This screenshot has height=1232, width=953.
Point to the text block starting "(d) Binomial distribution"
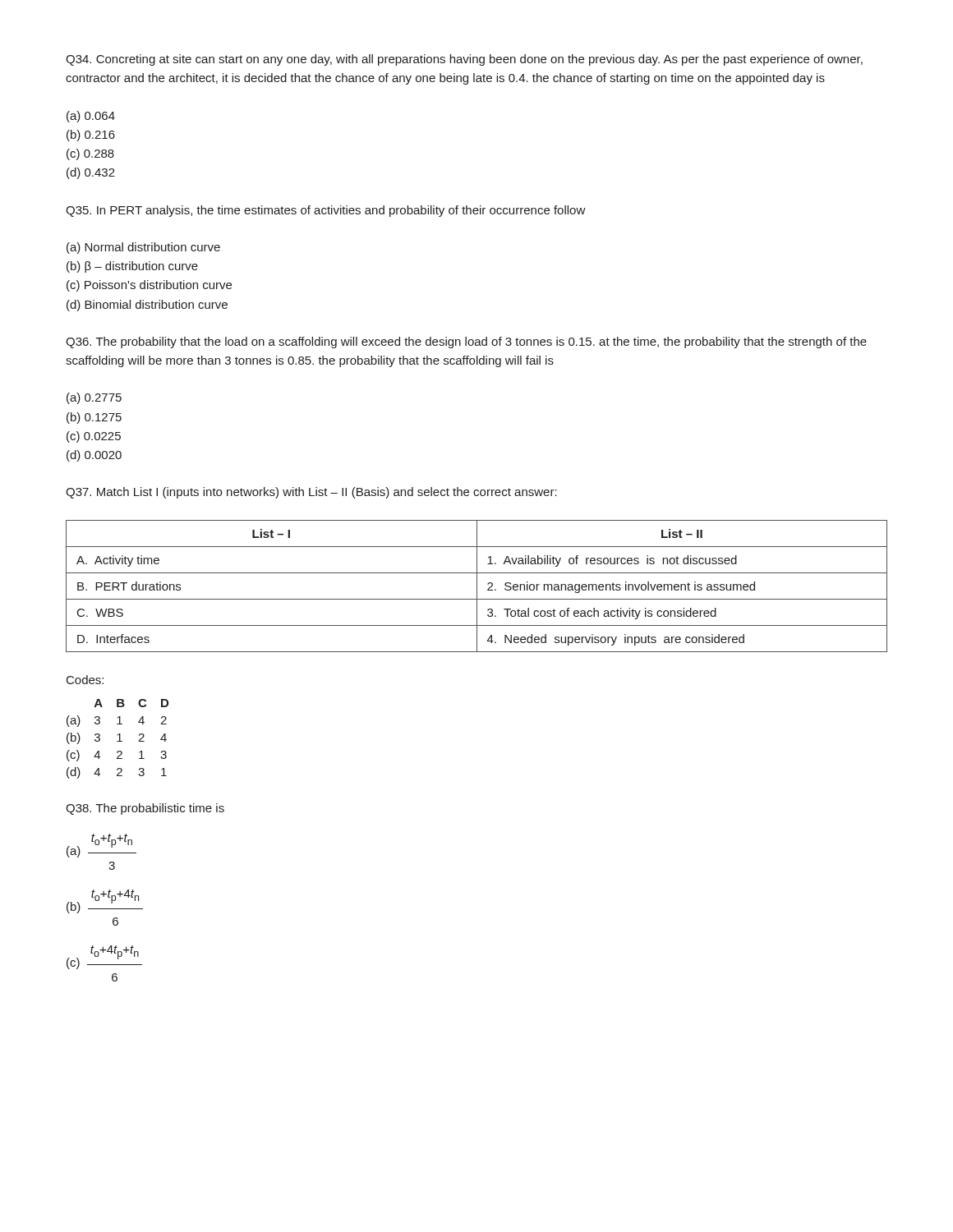(x=147, y=304)
